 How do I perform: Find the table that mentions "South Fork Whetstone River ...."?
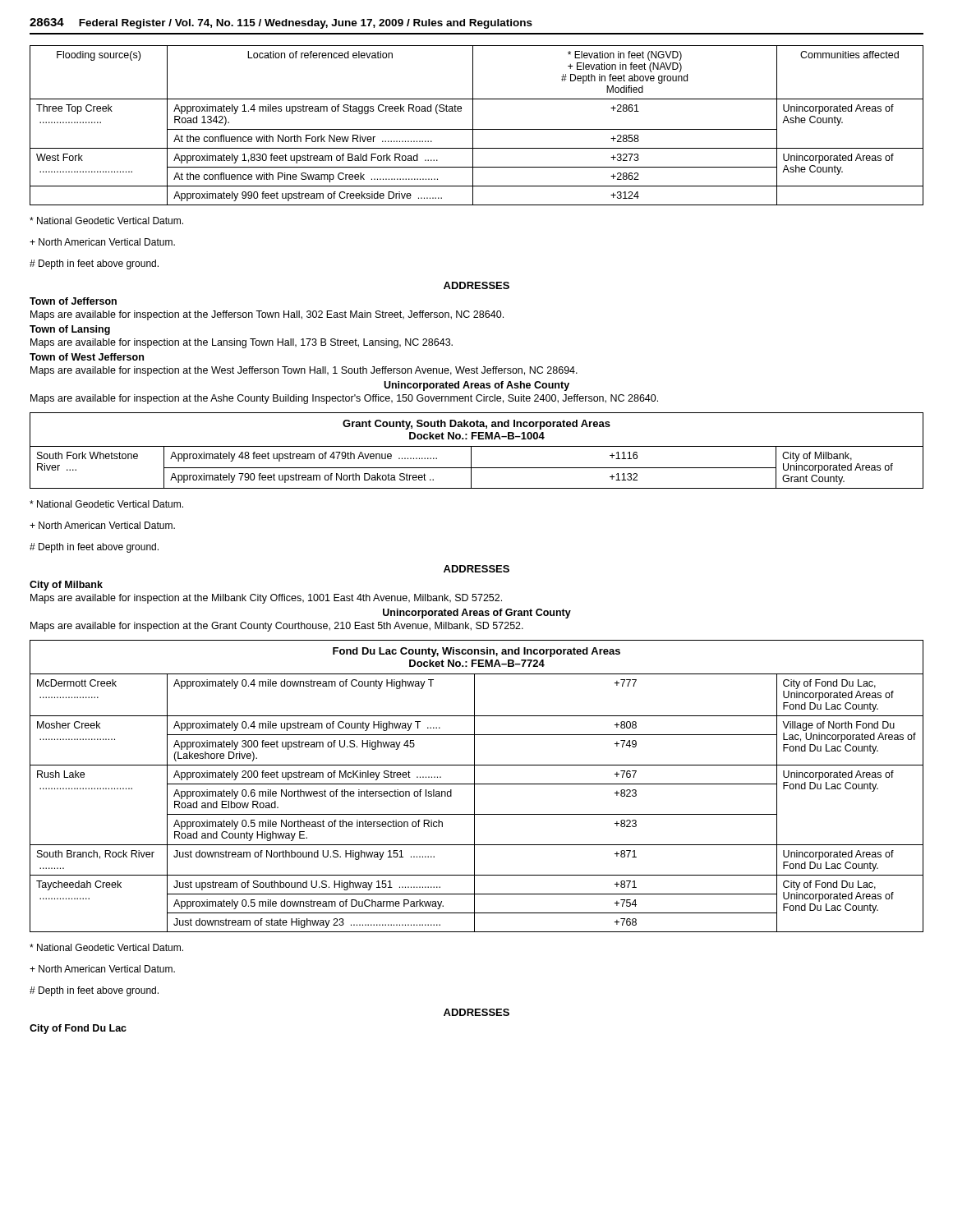point(476,451)
